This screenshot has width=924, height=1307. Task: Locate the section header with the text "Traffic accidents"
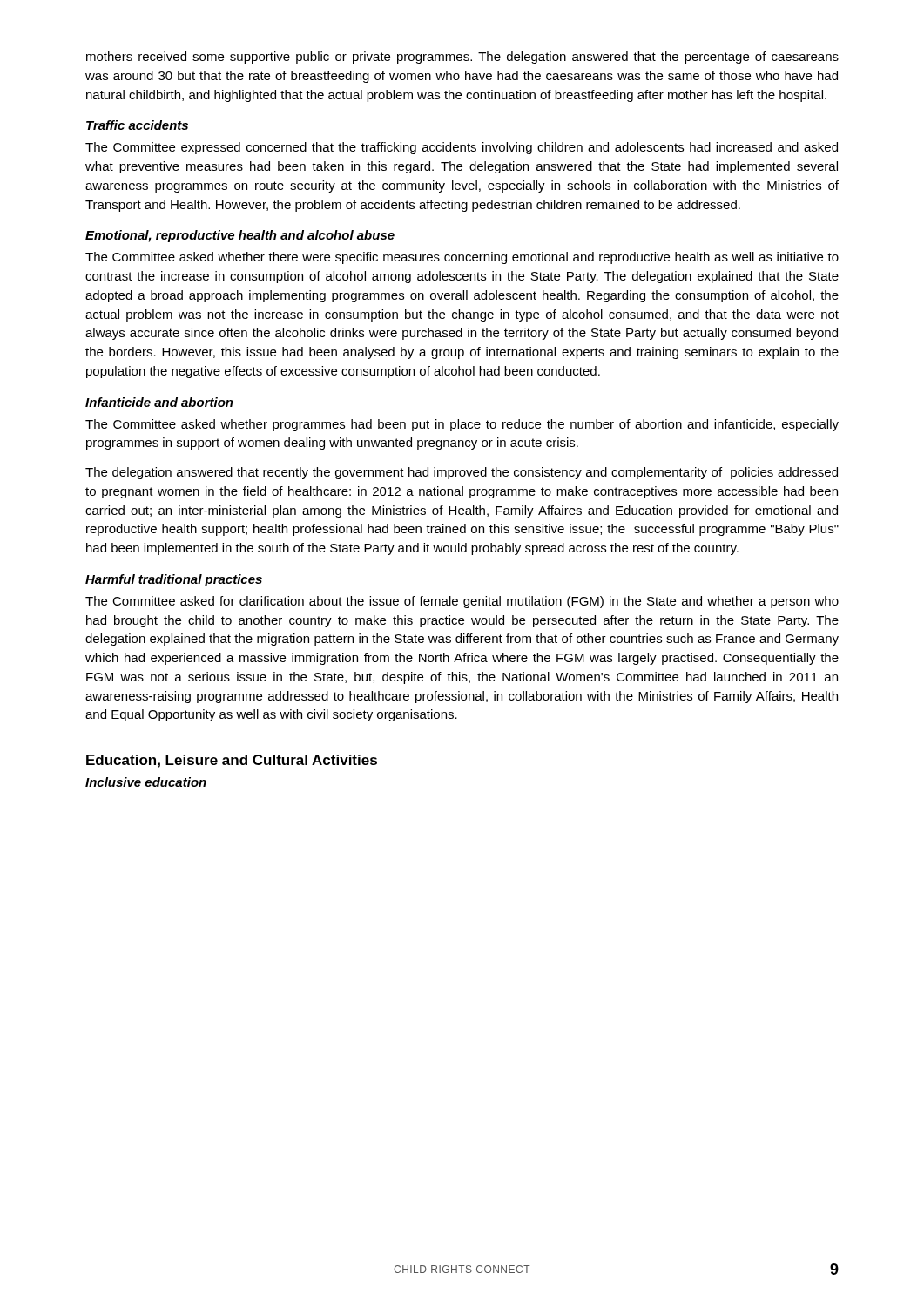coord(137,125)
